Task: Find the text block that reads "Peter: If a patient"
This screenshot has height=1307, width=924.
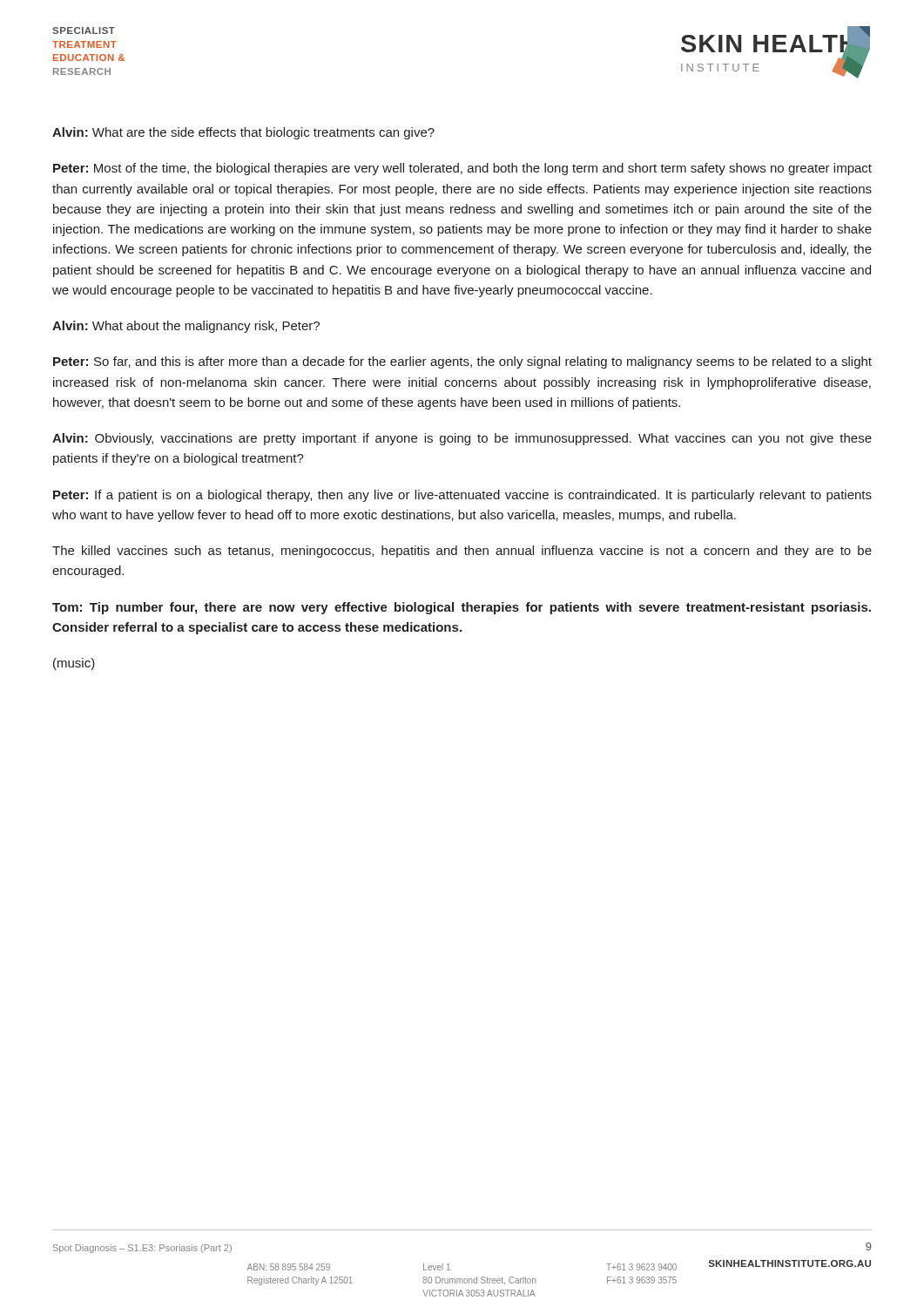Action: click(462, 504)
